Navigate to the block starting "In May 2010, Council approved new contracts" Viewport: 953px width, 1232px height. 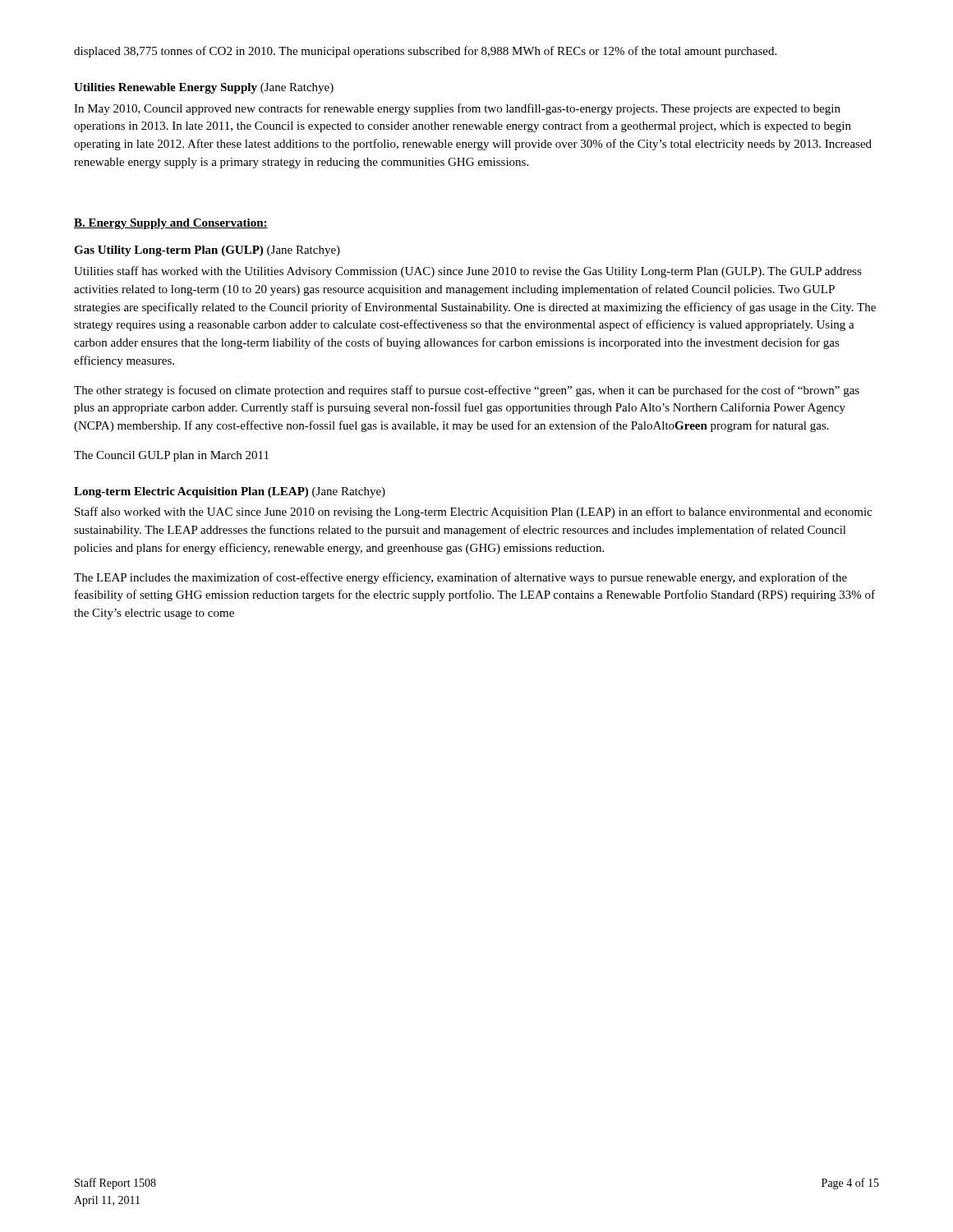tap(476, 136)
